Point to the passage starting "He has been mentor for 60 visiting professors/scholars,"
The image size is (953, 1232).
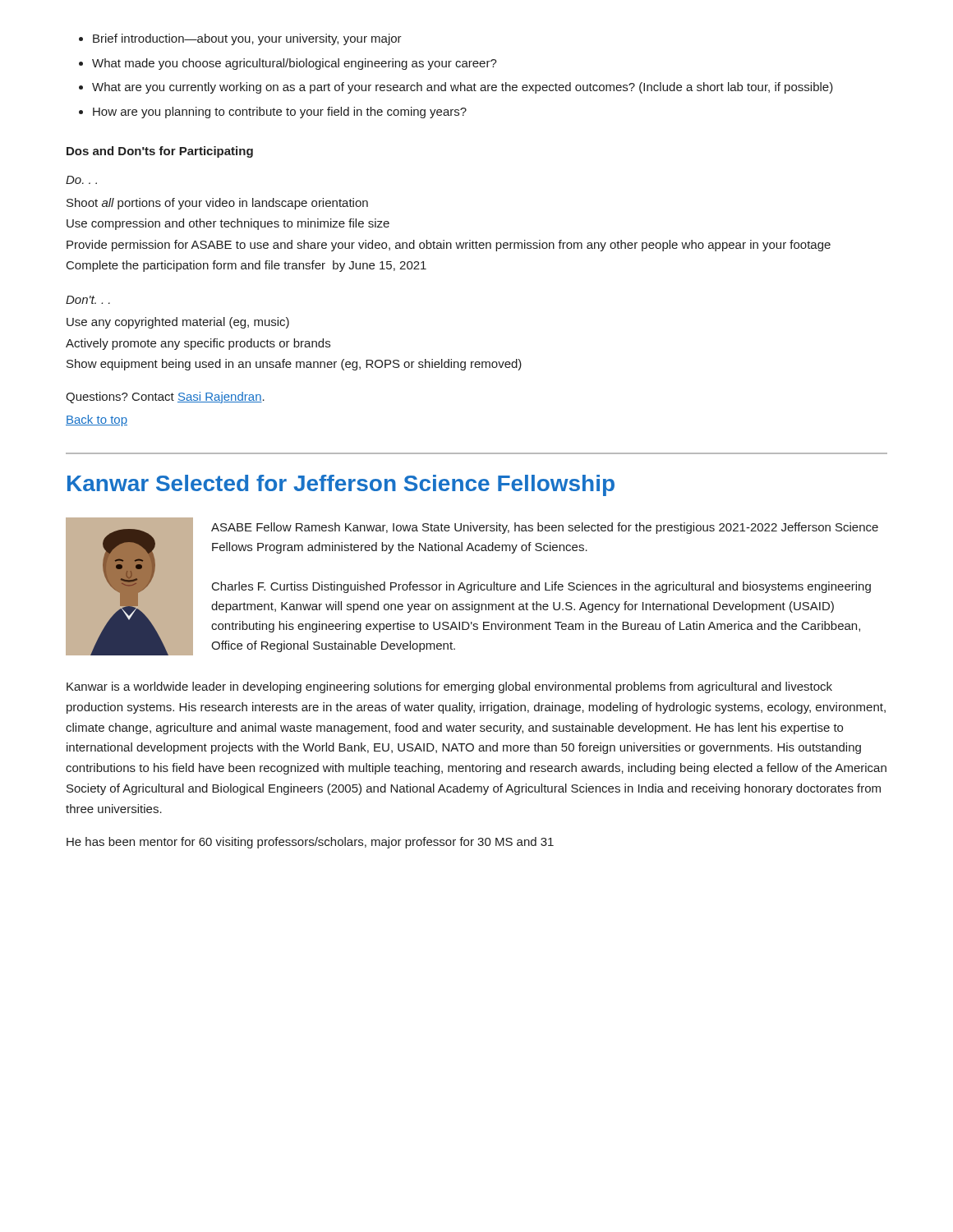point(310,842)
